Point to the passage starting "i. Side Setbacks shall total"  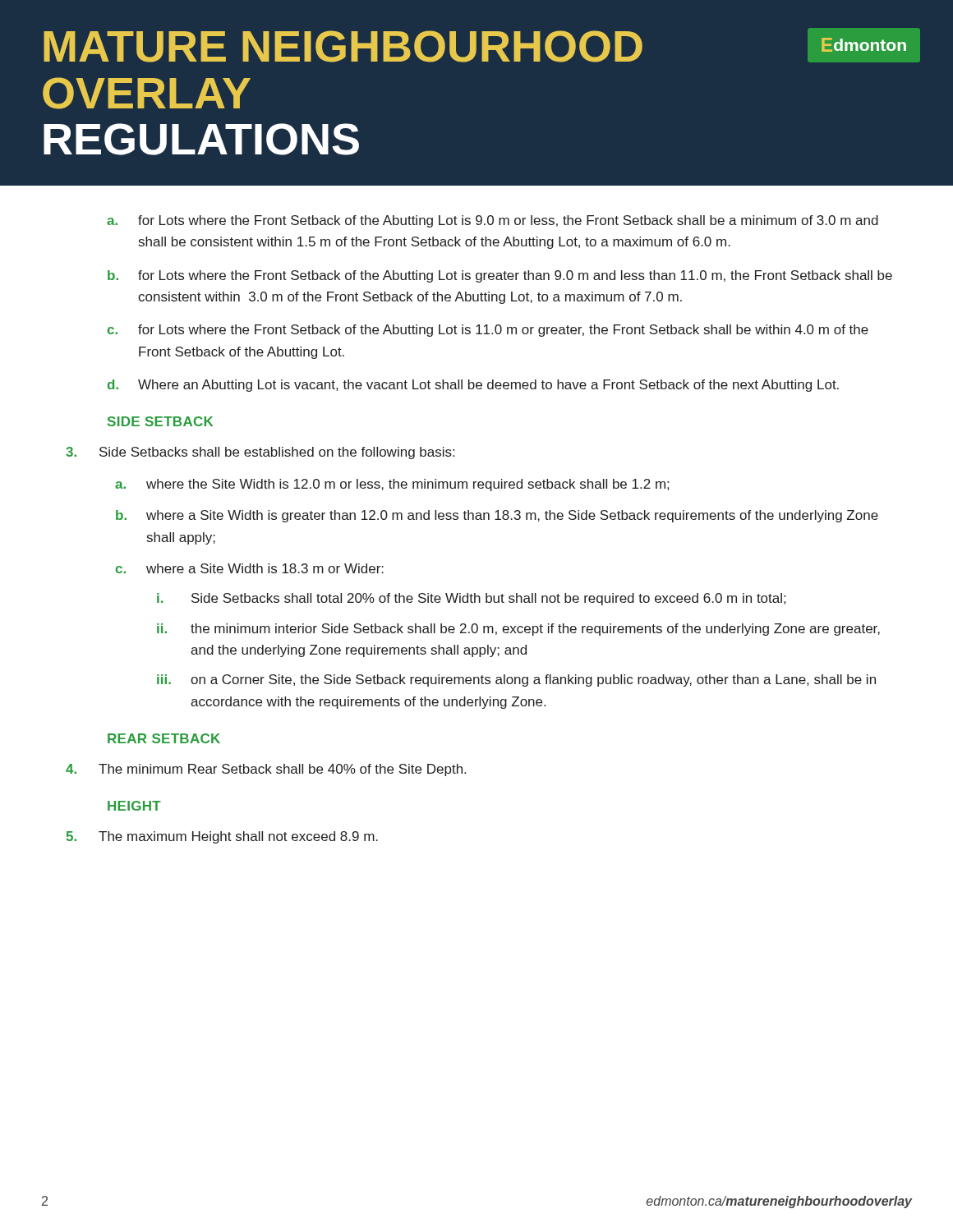[471, 599]
